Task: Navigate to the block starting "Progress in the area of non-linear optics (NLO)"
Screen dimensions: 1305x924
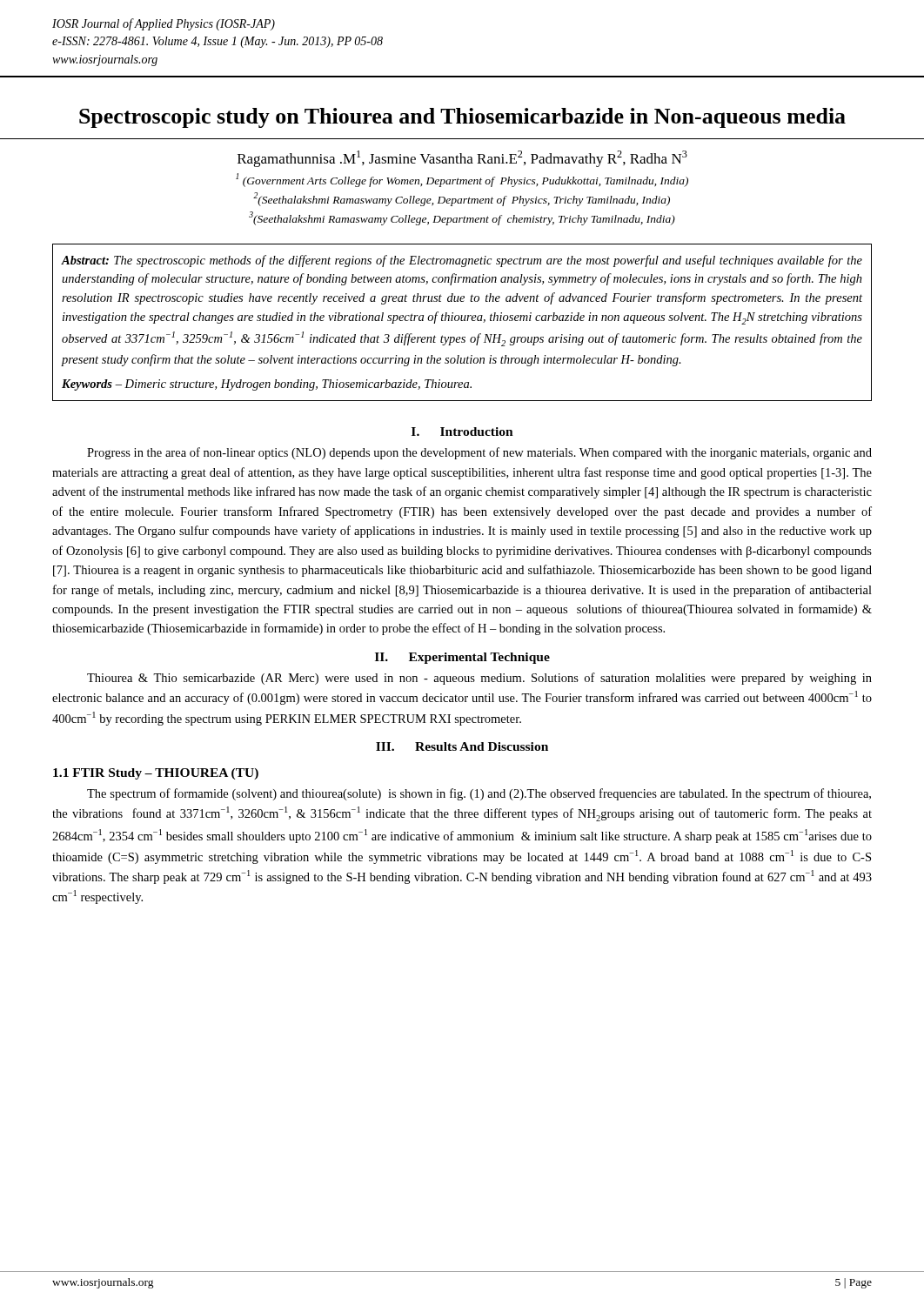Action: (462, 541)
